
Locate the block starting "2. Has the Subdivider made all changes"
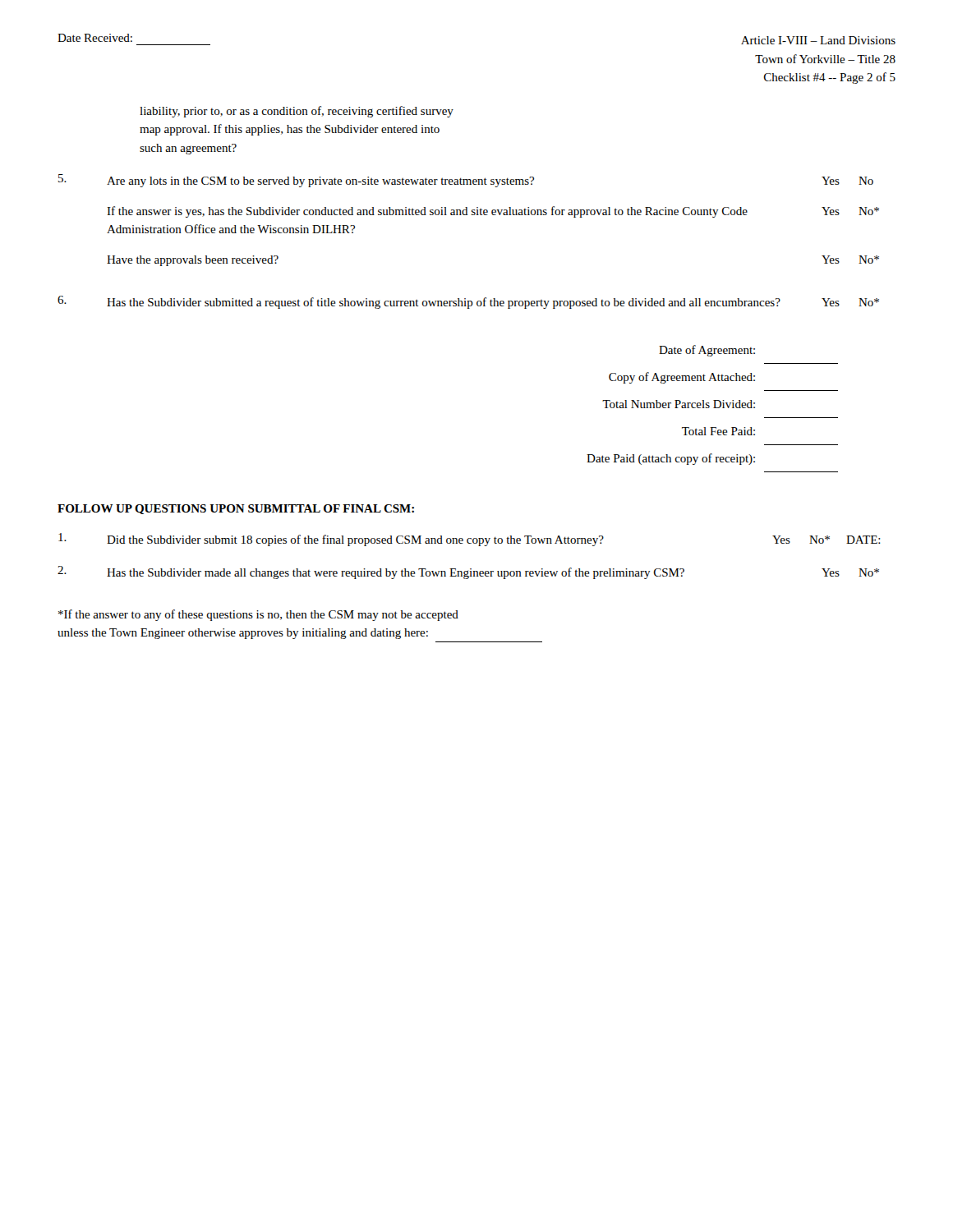476,573
